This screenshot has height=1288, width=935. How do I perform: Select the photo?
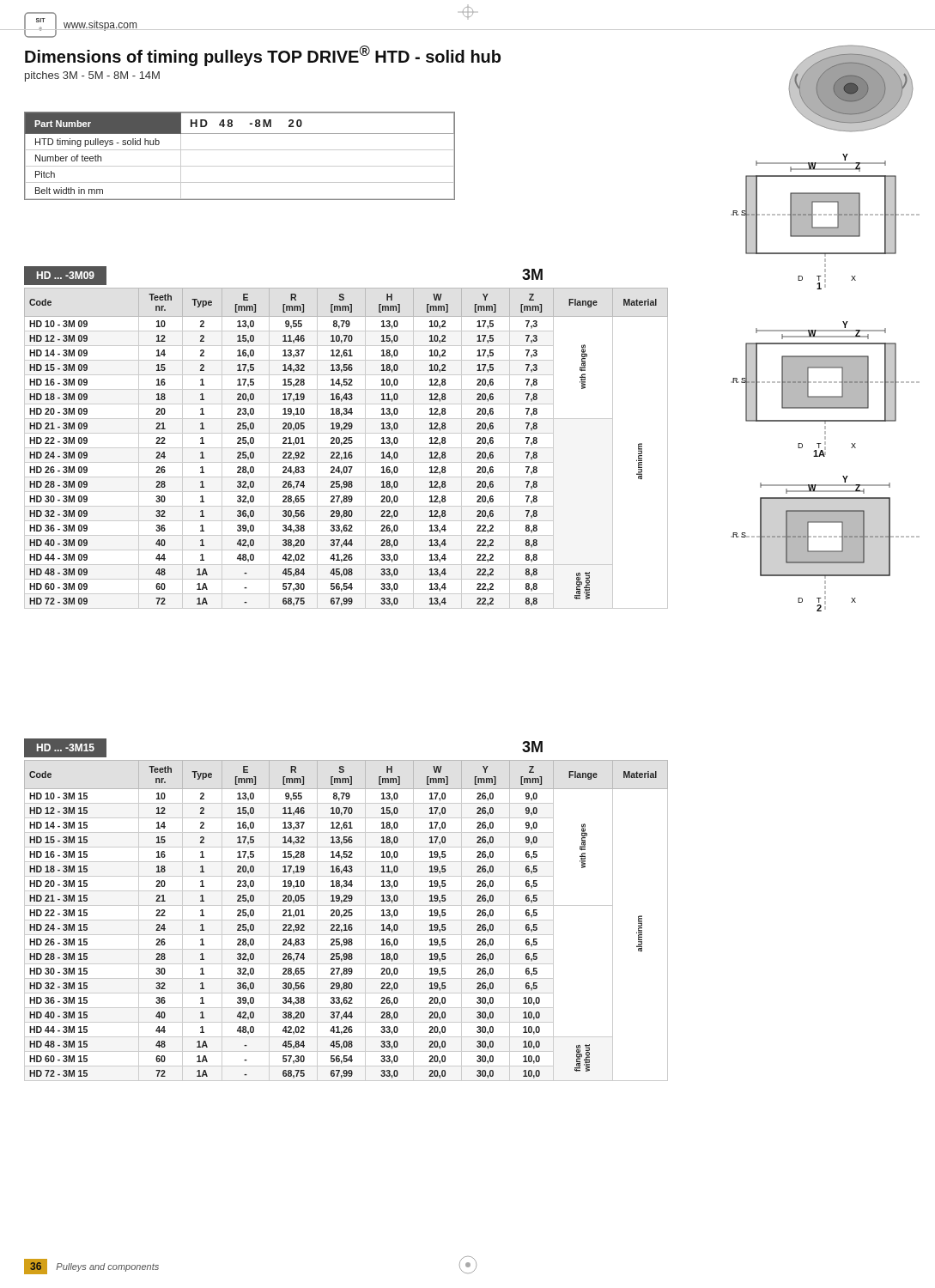(851, 88)
